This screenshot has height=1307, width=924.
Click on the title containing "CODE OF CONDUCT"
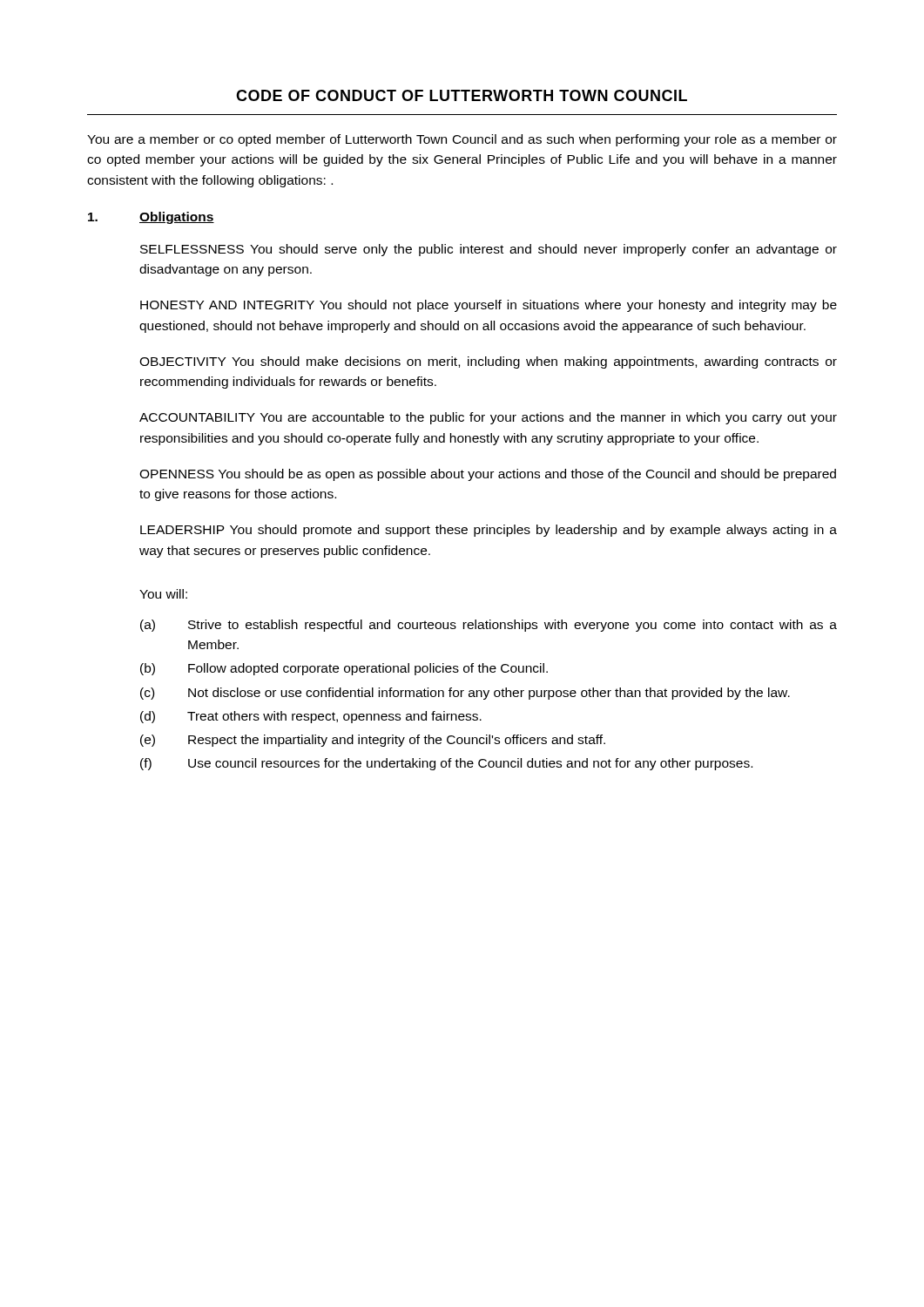pos(462,96)
